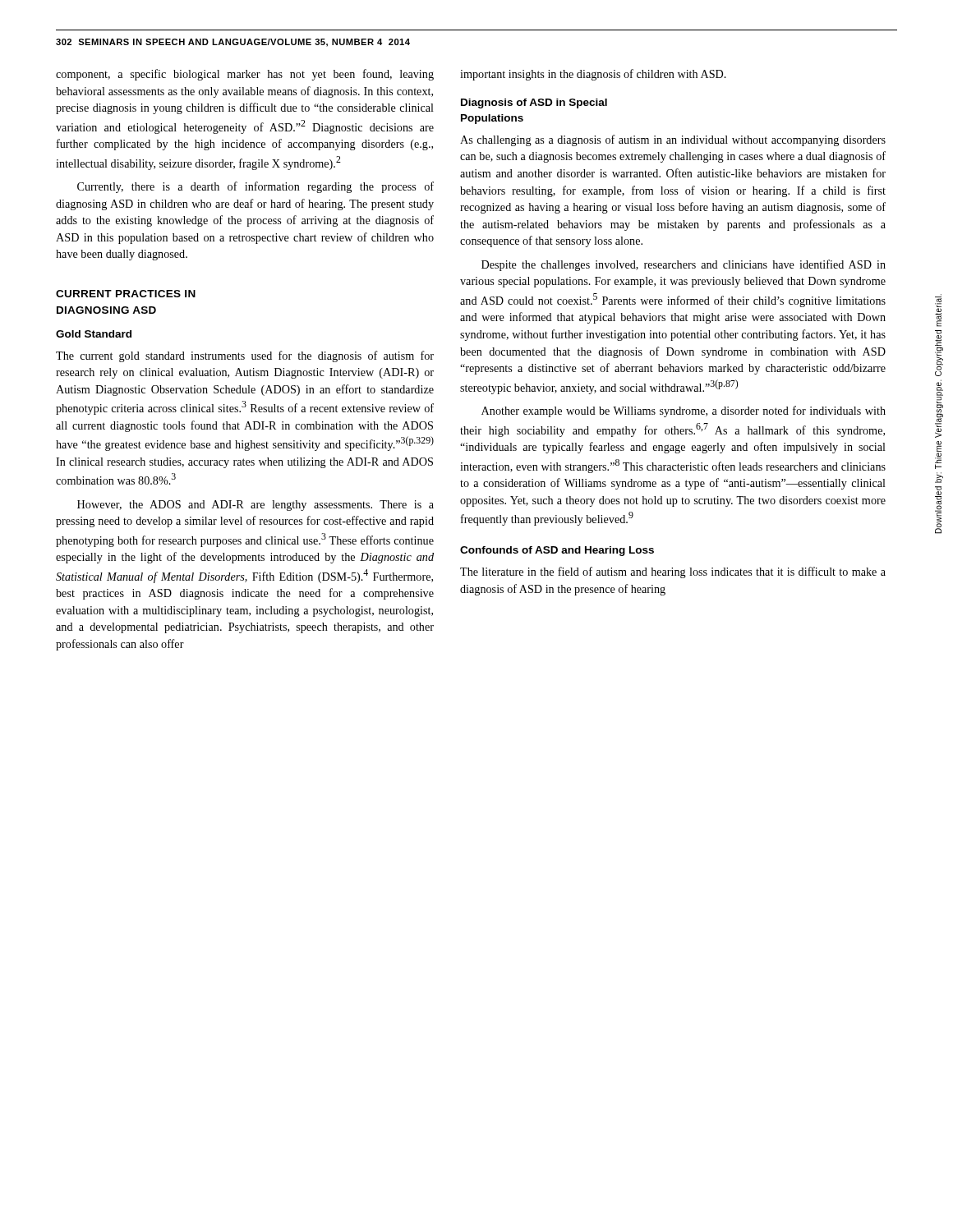Click the passage that begins "However, the ADOS and ADI-R are lengthy"
This screenshot has height=1232, width=953.
245,574
